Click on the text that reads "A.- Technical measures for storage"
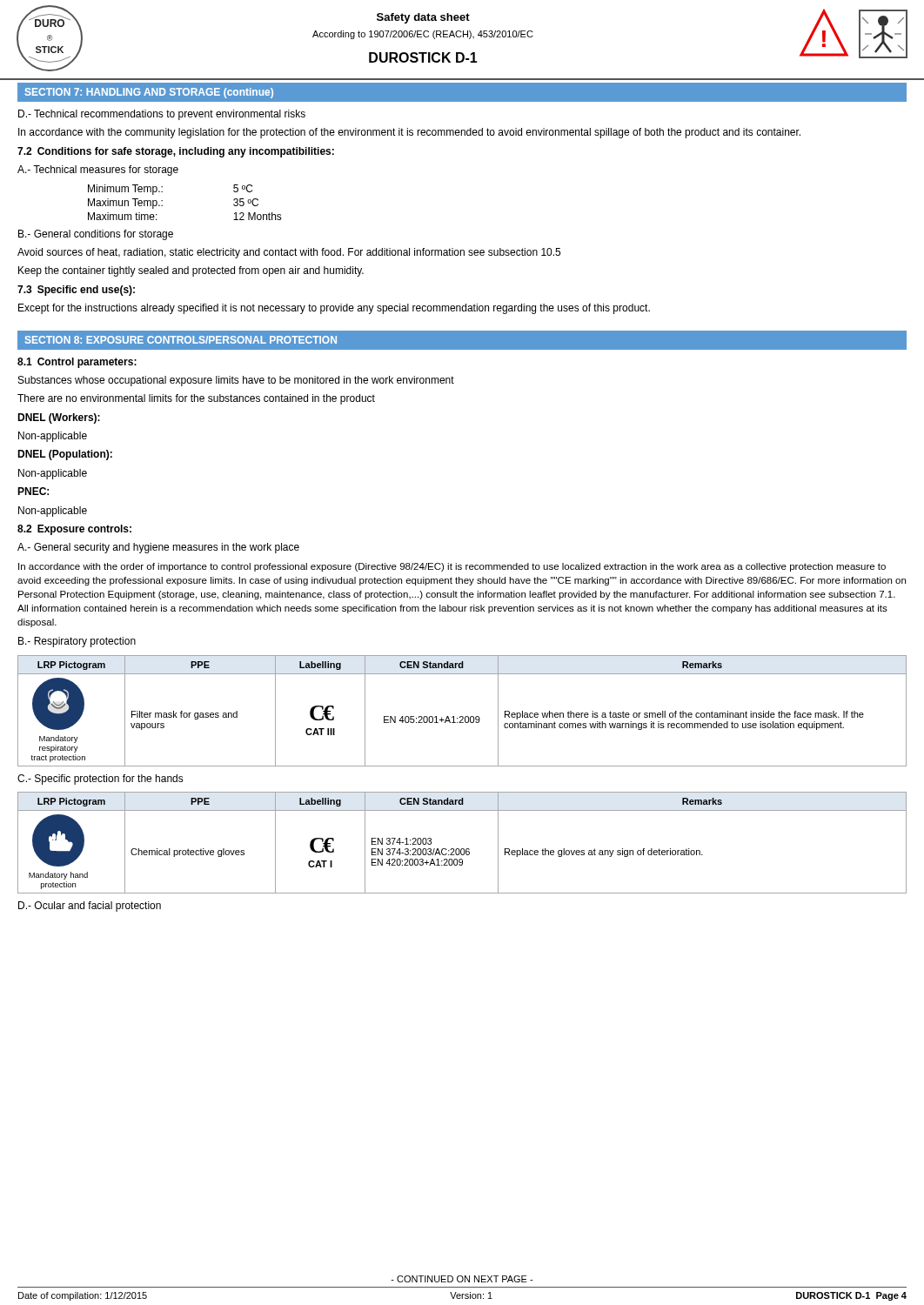 [x=98, y=170]
